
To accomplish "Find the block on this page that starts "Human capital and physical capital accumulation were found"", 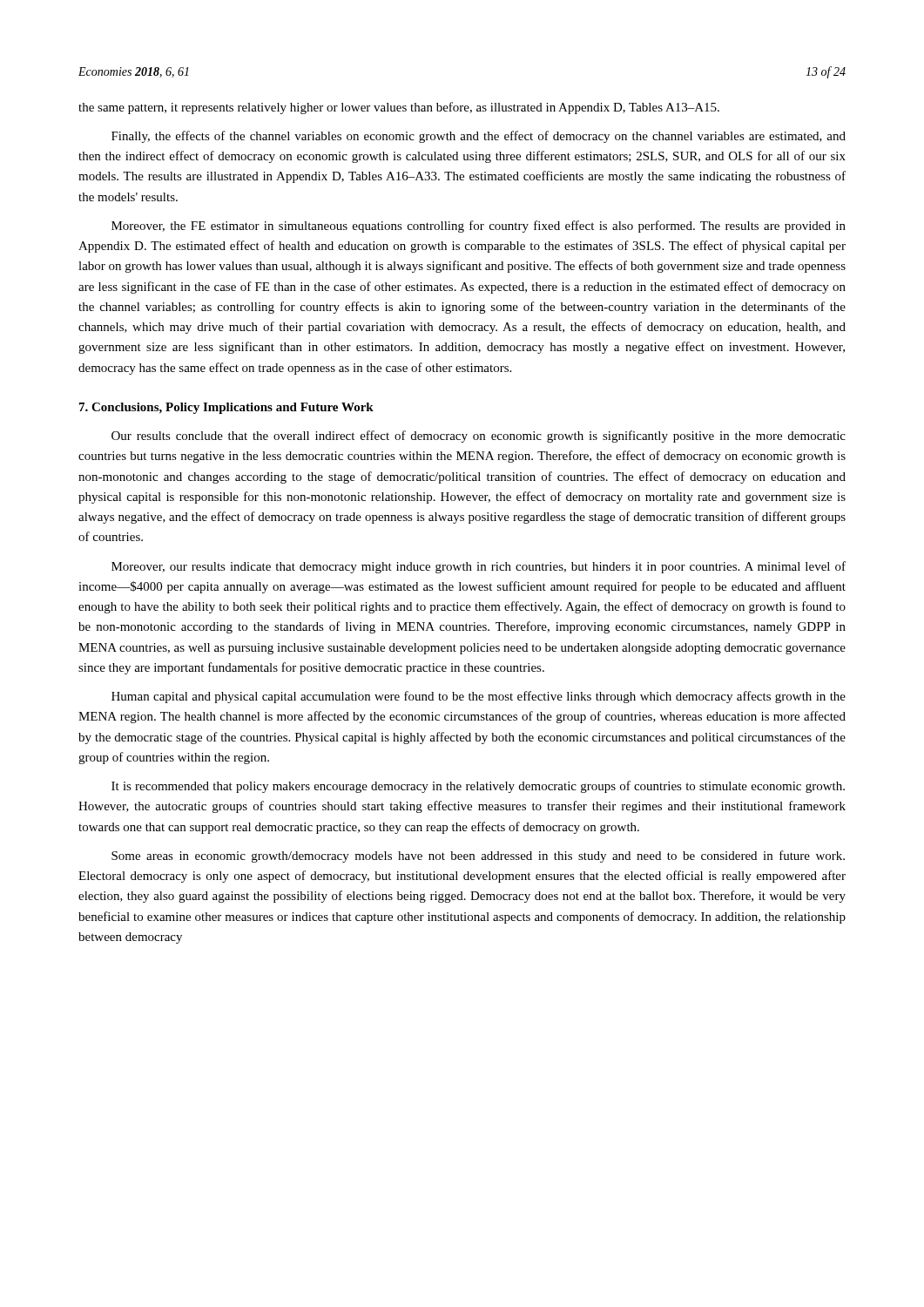I will pyautogui.click(x=462, y=727).
